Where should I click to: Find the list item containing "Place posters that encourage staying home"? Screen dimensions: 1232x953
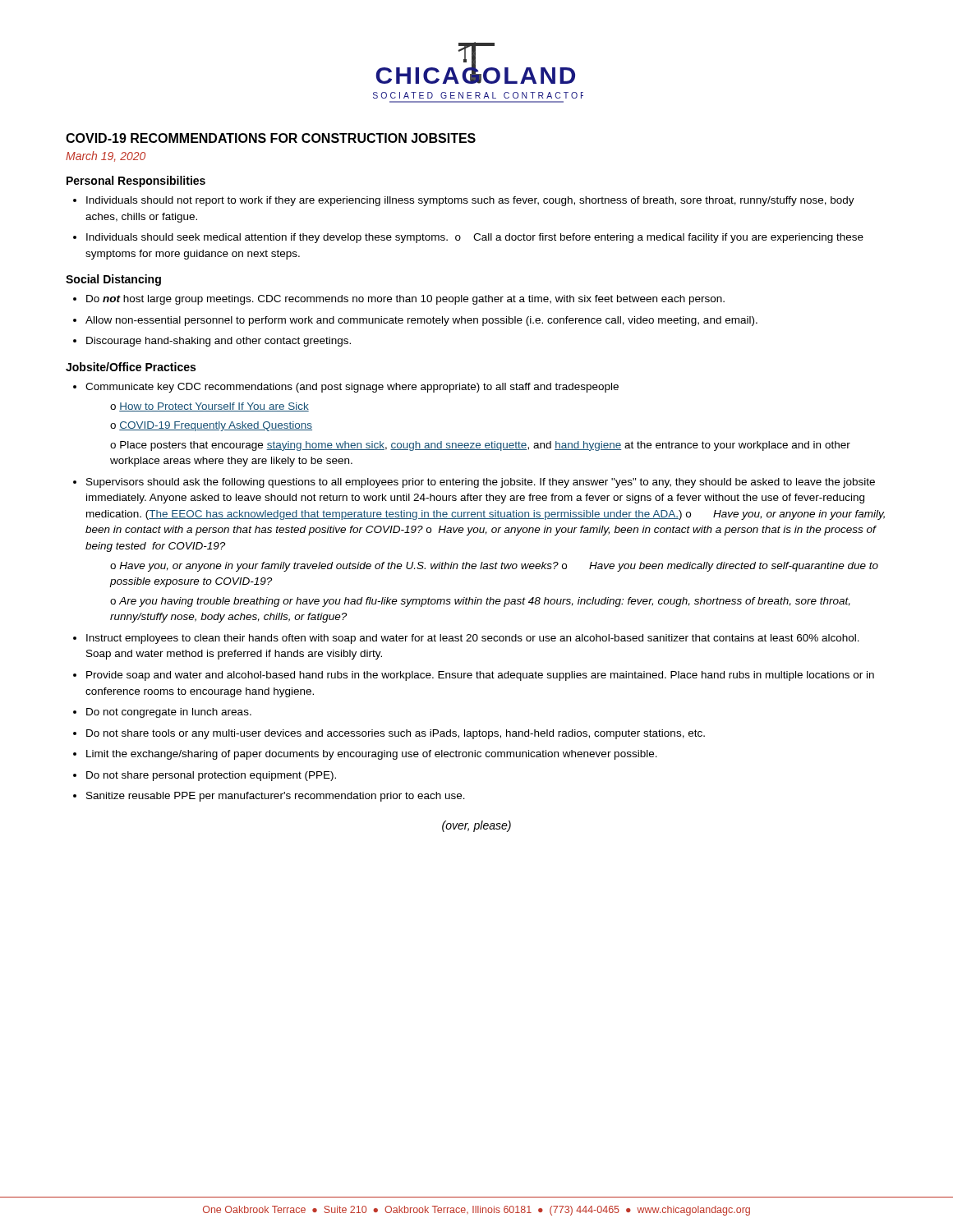[x=480, y=453]
